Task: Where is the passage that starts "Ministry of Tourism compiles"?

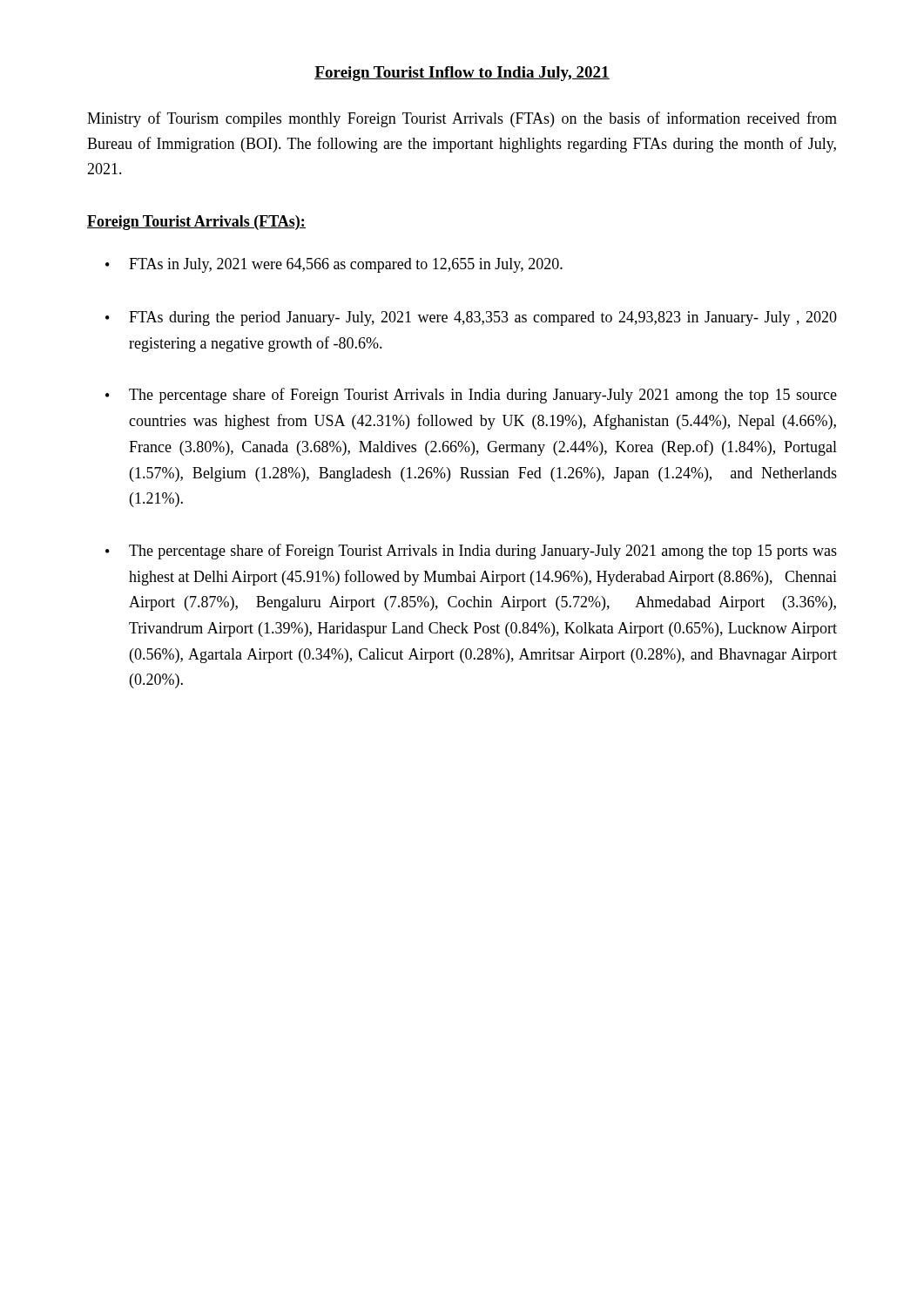Action: (x=462, y=144)
